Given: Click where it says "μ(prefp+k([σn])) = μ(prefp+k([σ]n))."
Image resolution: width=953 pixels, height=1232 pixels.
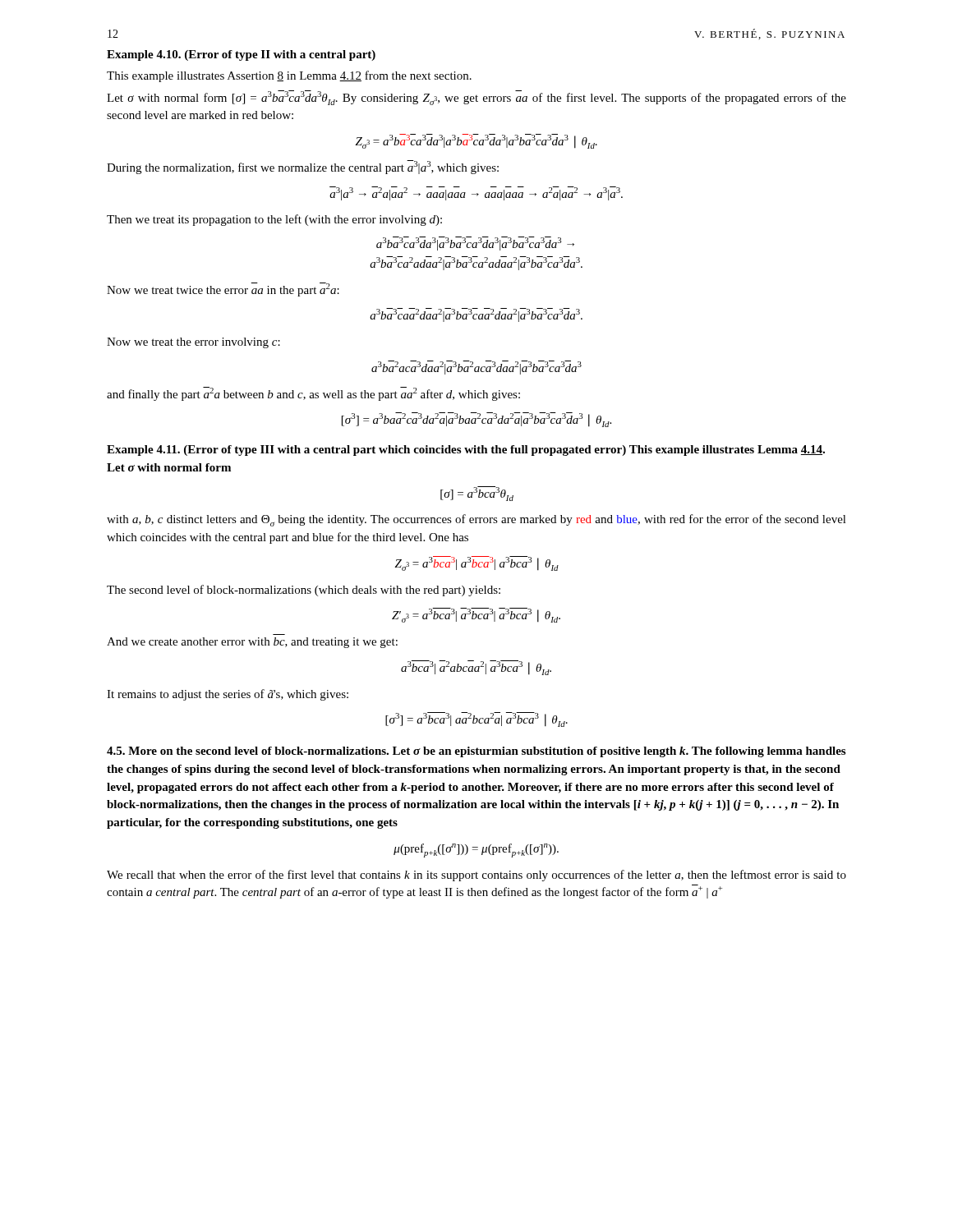Looking at the screenshot, I should coord(476,849).
